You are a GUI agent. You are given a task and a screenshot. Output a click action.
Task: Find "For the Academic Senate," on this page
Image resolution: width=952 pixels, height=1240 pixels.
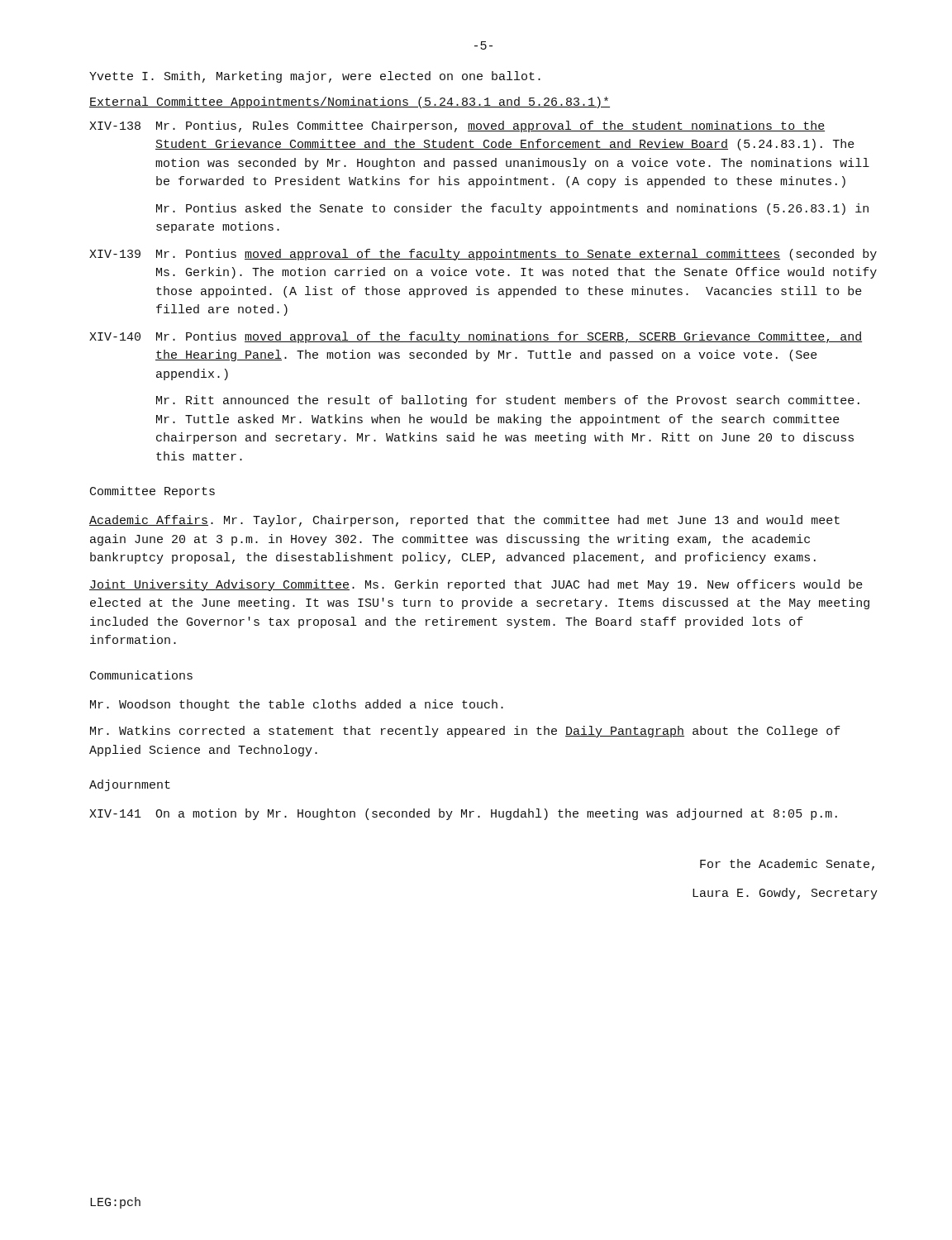[788, 865]
